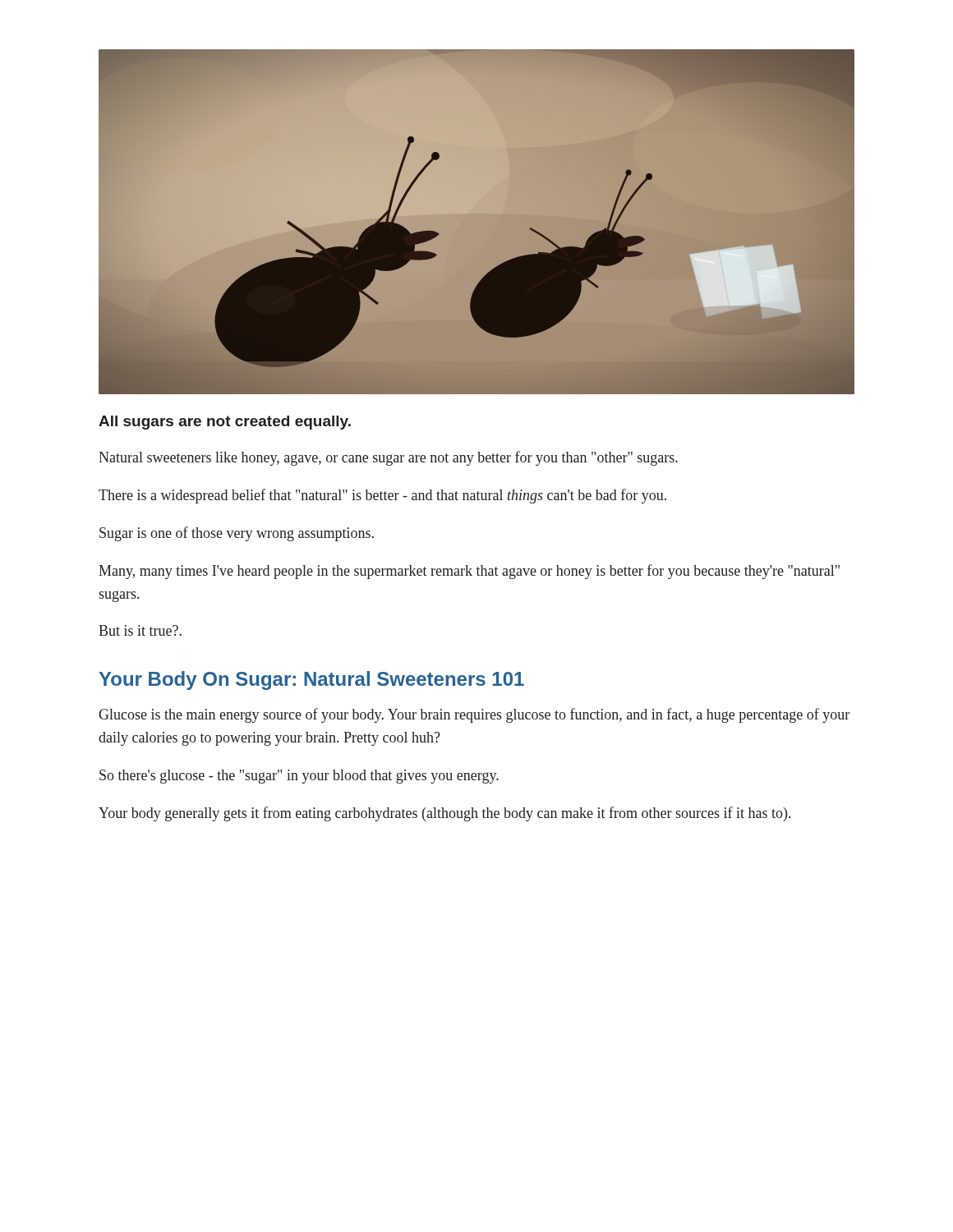The width and height of the screenshot is (953, 1232).
Task: Find the passage starting "Sugar is one of"
Action: pyautogui.click(x=237, y=534)
